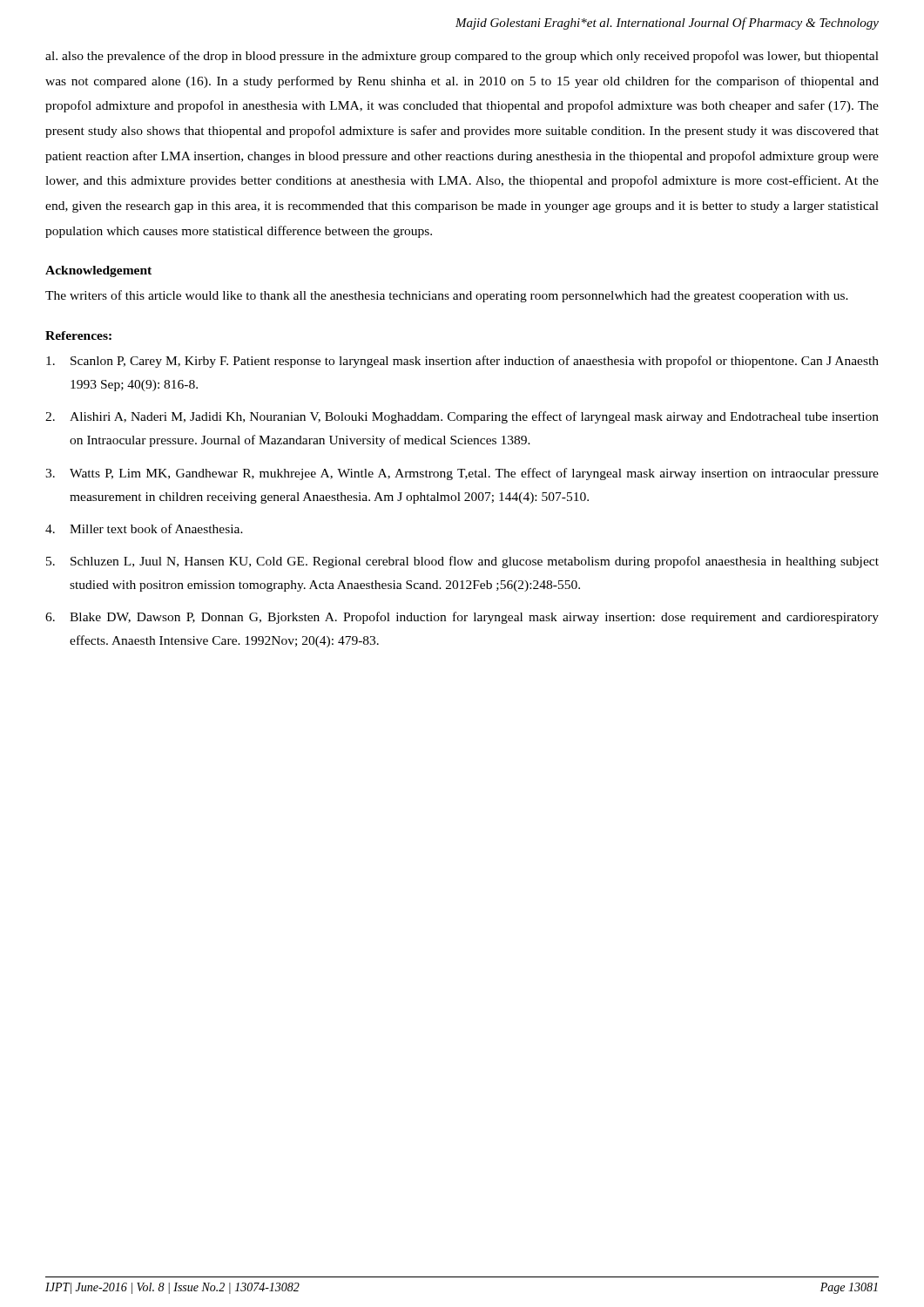Viewport: 924px width, 1307px height.
Task: Where is the passage that starts "5. Schluzen L,"?
Action: pos(462,572)
